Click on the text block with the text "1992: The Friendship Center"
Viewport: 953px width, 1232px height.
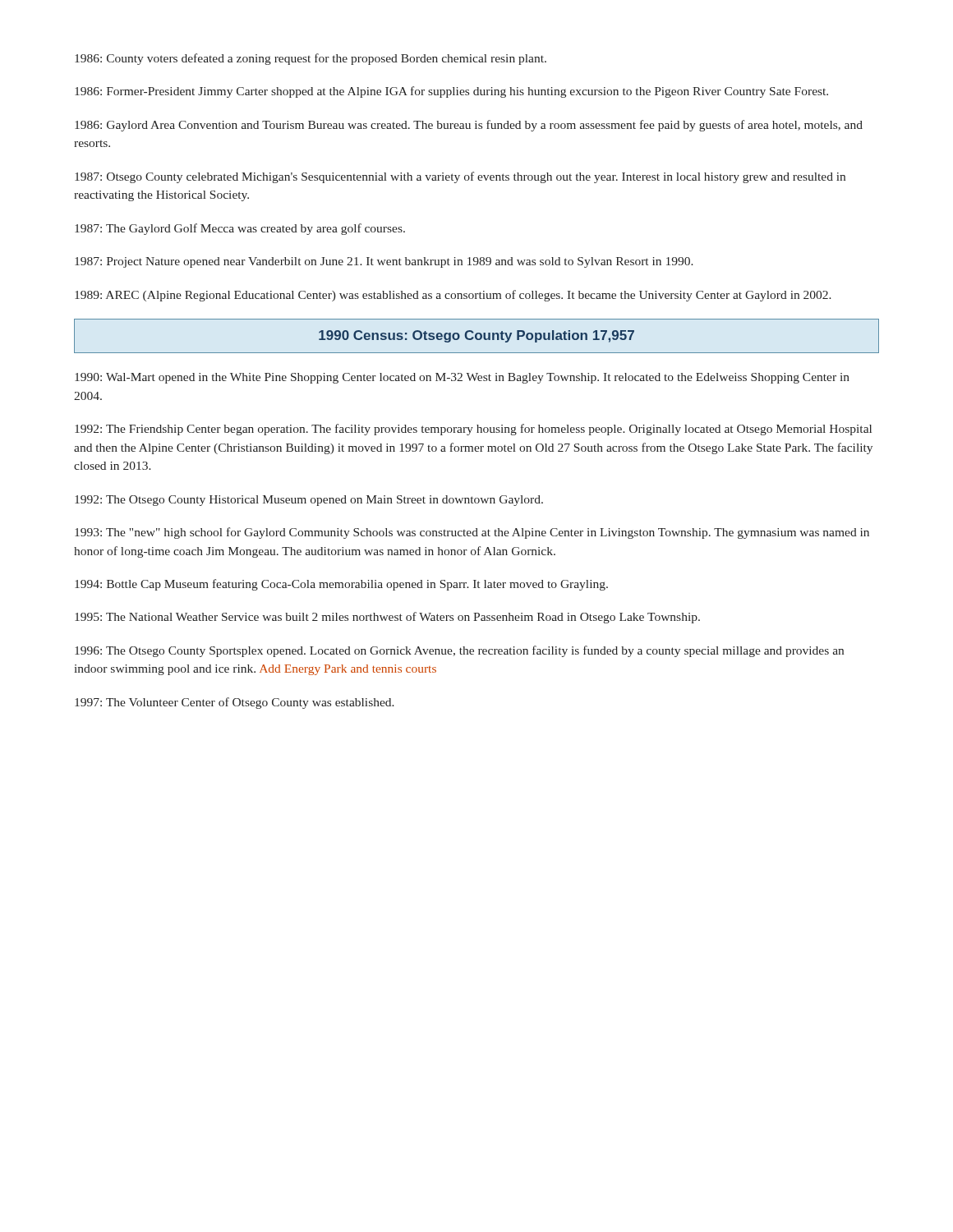coord(473,447)
